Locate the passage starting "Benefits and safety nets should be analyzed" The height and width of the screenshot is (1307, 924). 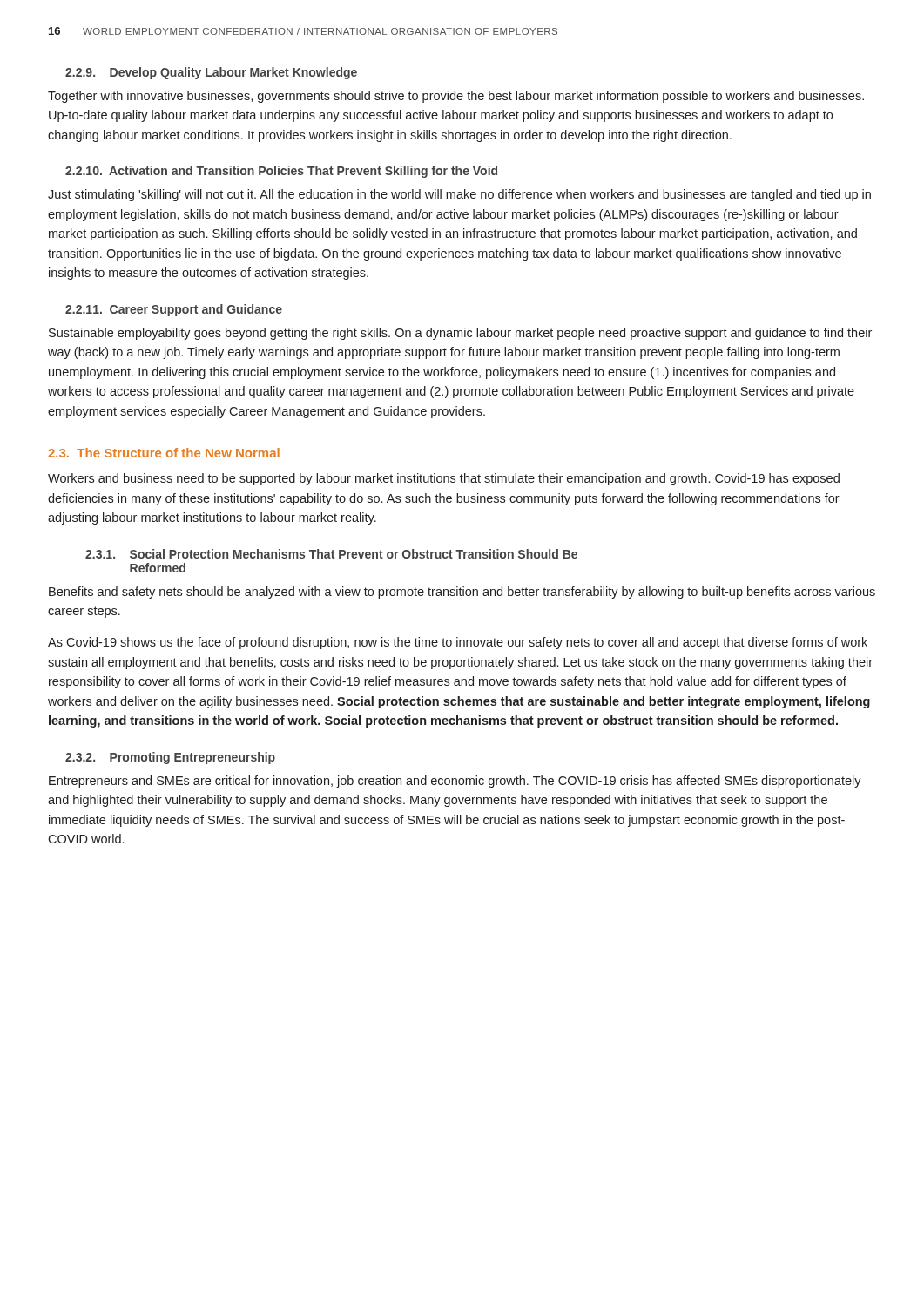462,601
